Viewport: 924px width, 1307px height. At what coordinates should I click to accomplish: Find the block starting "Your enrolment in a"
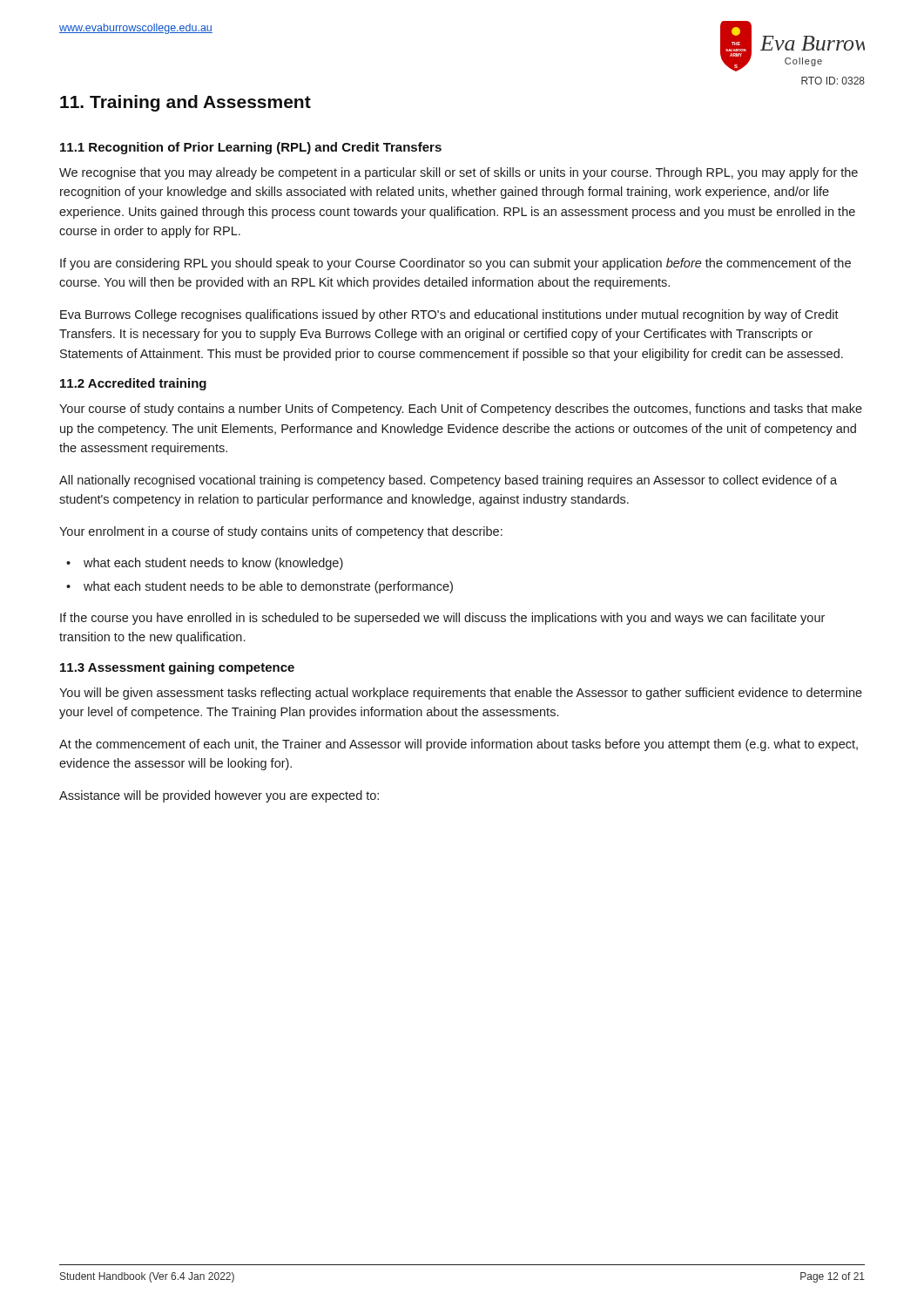[281, 531]
